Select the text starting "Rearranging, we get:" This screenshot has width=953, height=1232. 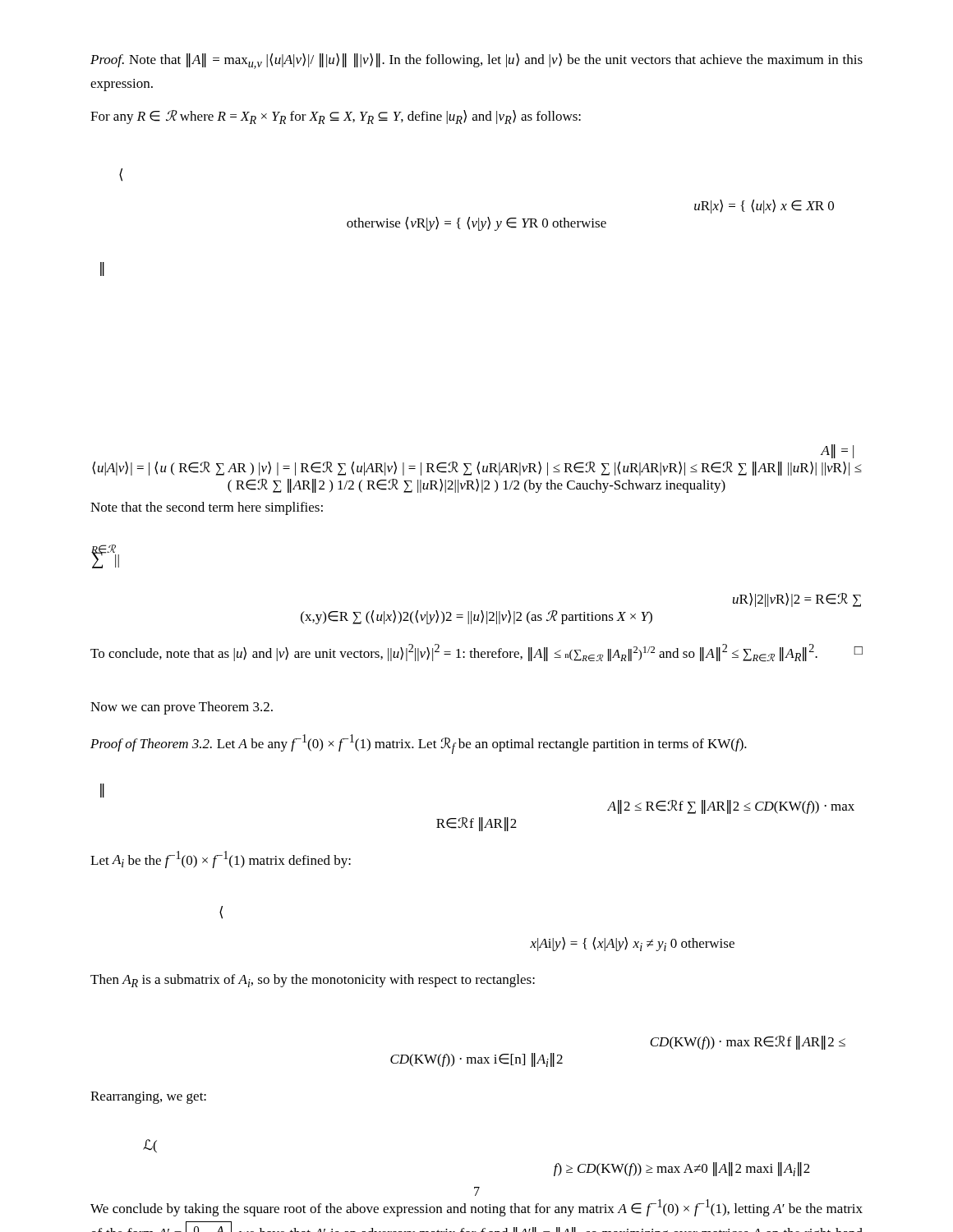(149, 1096)
